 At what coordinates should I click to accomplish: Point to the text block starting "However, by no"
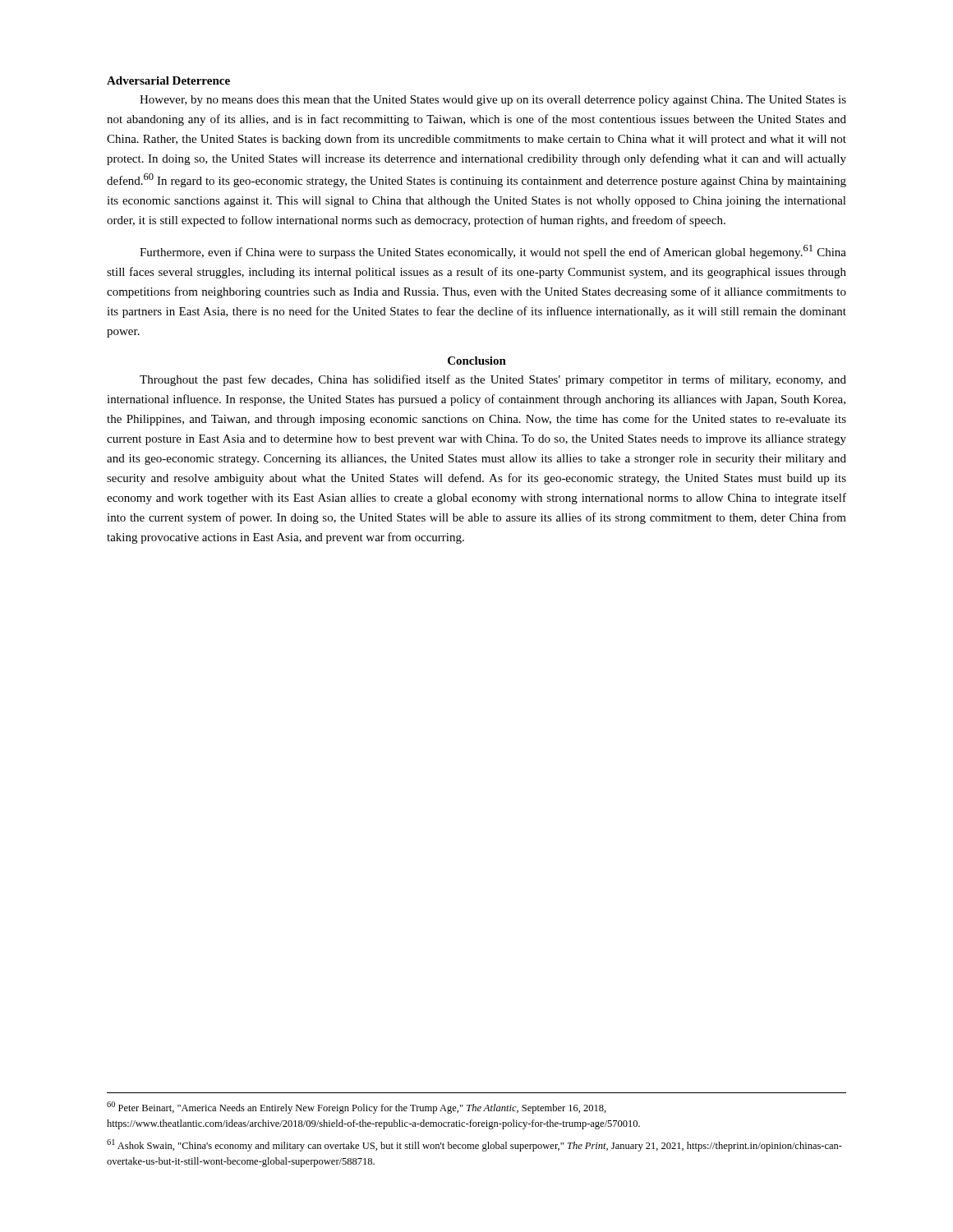(x=476, y=160)
